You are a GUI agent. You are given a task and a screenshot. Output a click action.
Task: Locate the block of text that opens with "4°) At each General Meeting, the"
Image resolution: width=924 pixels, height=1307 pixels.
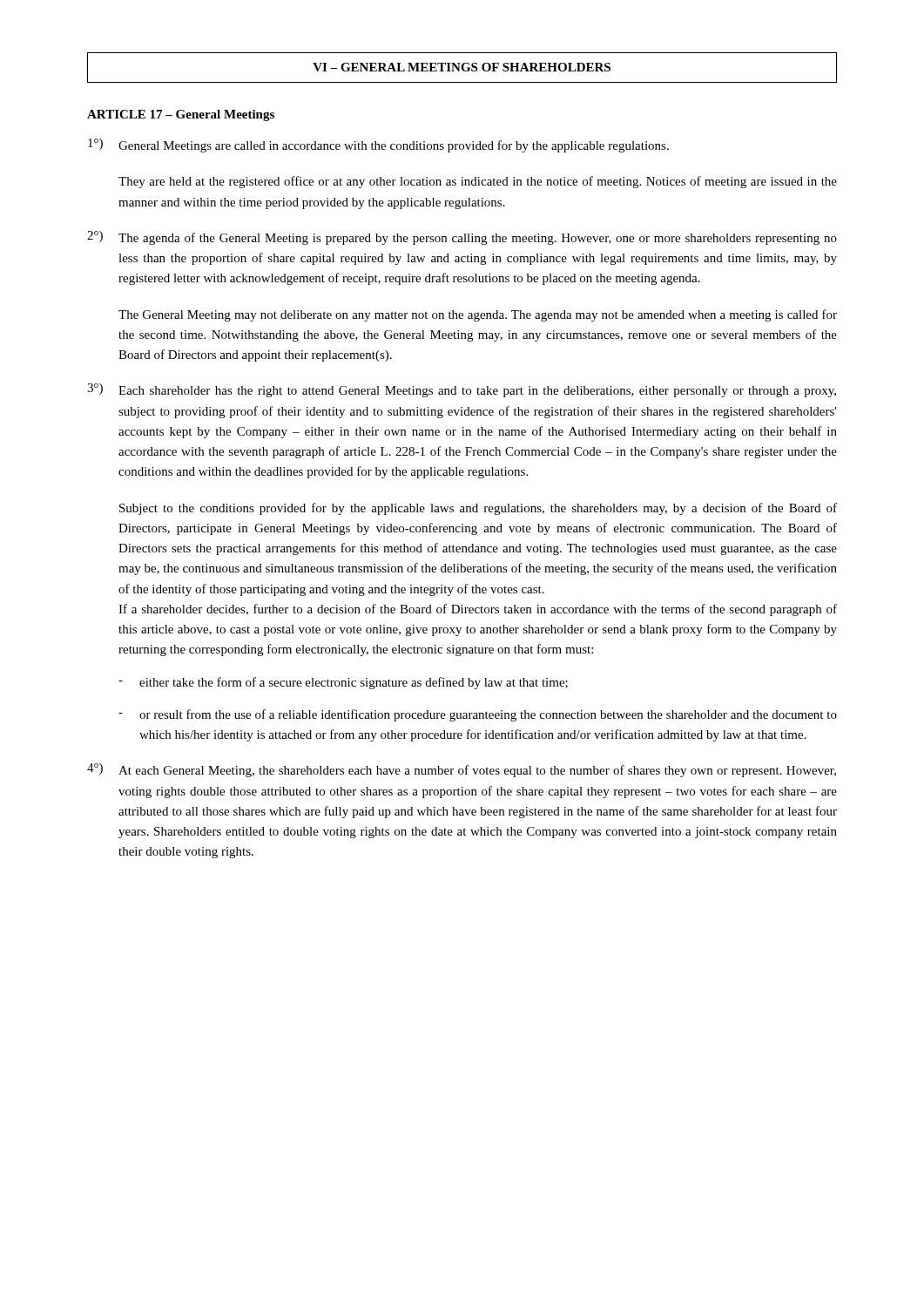pyautogui.click(x=462, y=812)
